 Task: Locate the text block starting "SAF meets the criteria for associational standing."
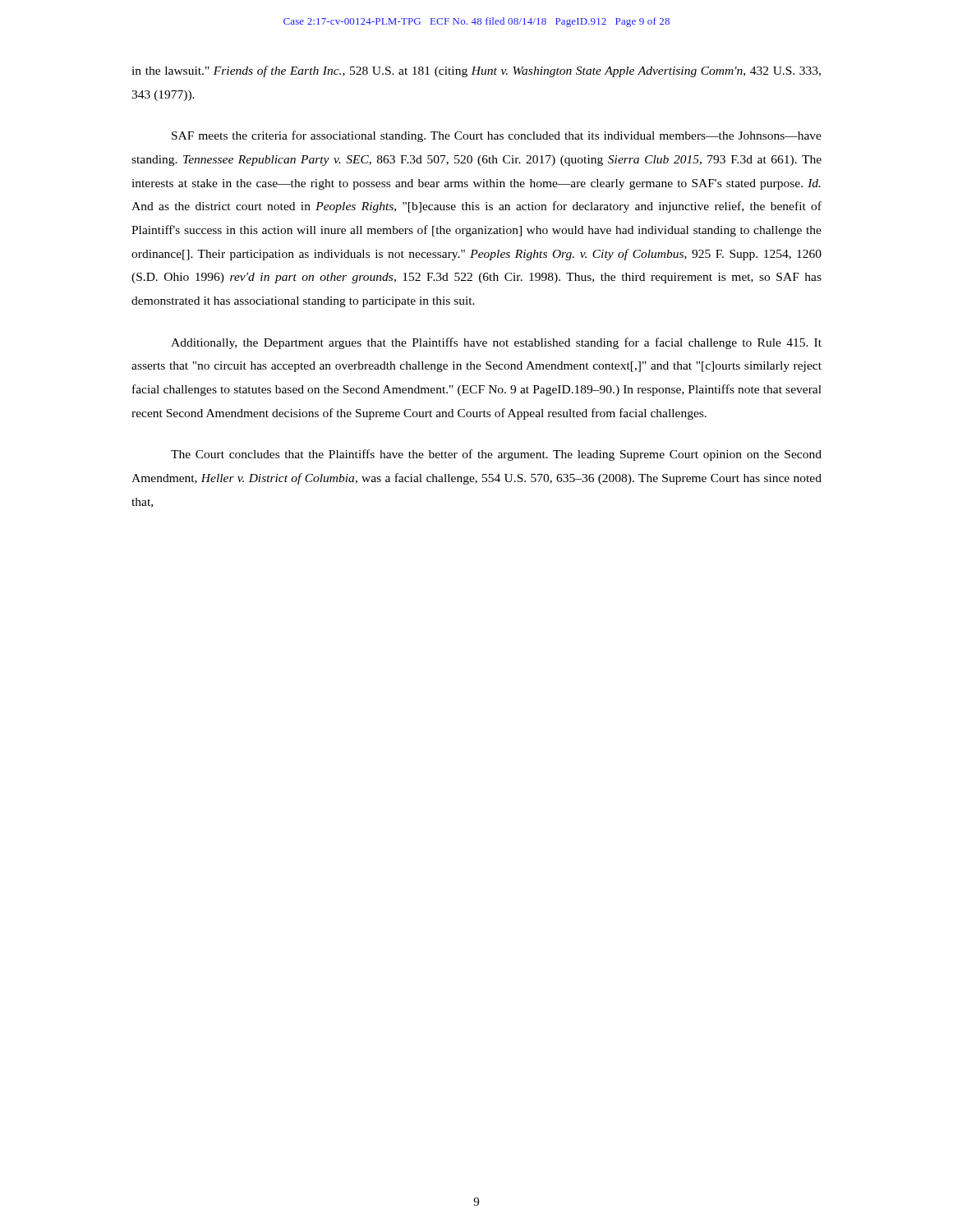click(x=476, y=218)
